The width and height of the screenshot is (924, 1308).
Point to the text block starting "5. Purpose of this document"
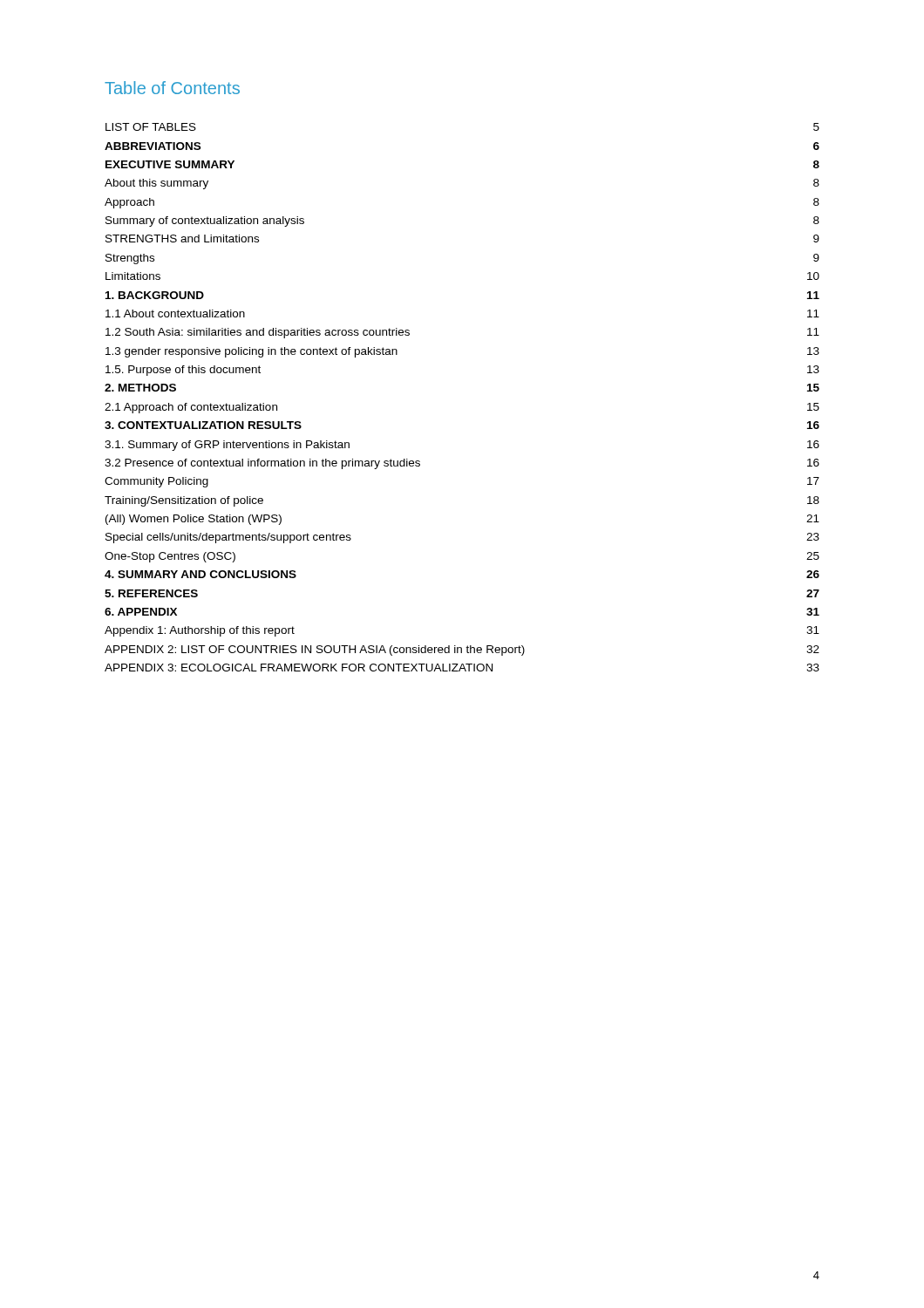click(183, 370)
